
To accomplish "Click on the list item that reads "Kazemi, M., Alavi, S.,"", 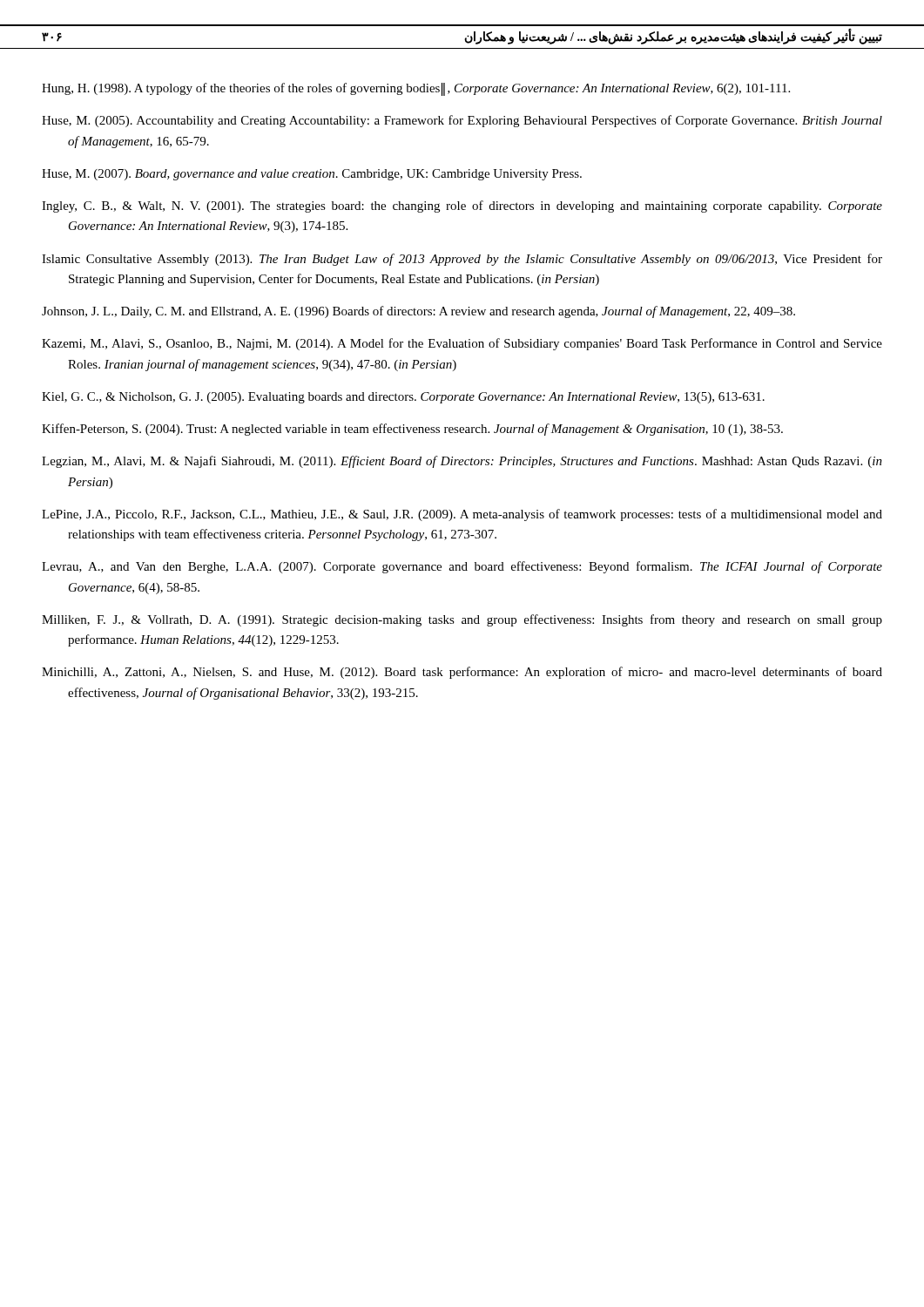I will [462, 354].
